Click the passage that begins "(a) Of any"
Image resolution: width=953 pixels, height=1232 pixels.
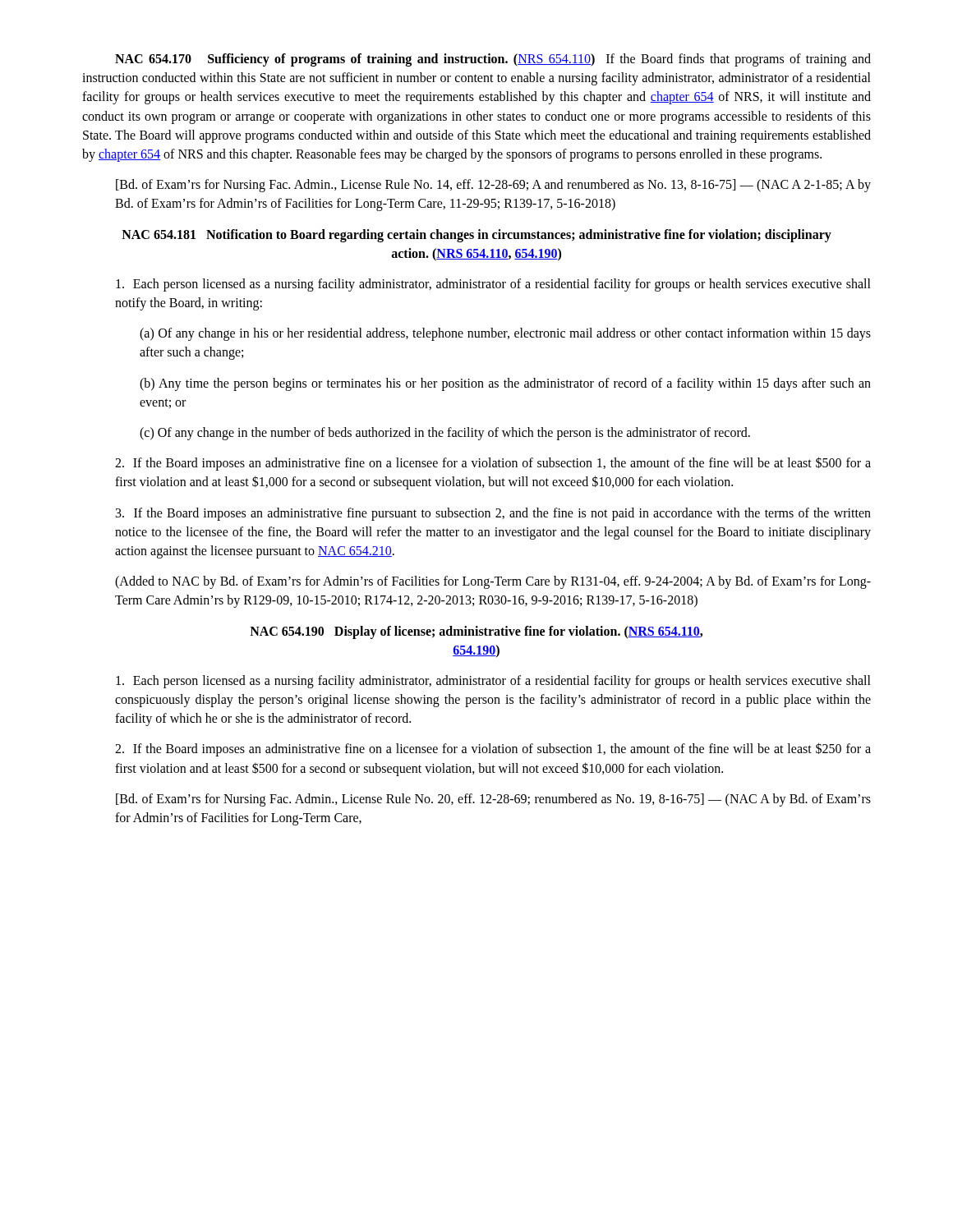point(505,343)
